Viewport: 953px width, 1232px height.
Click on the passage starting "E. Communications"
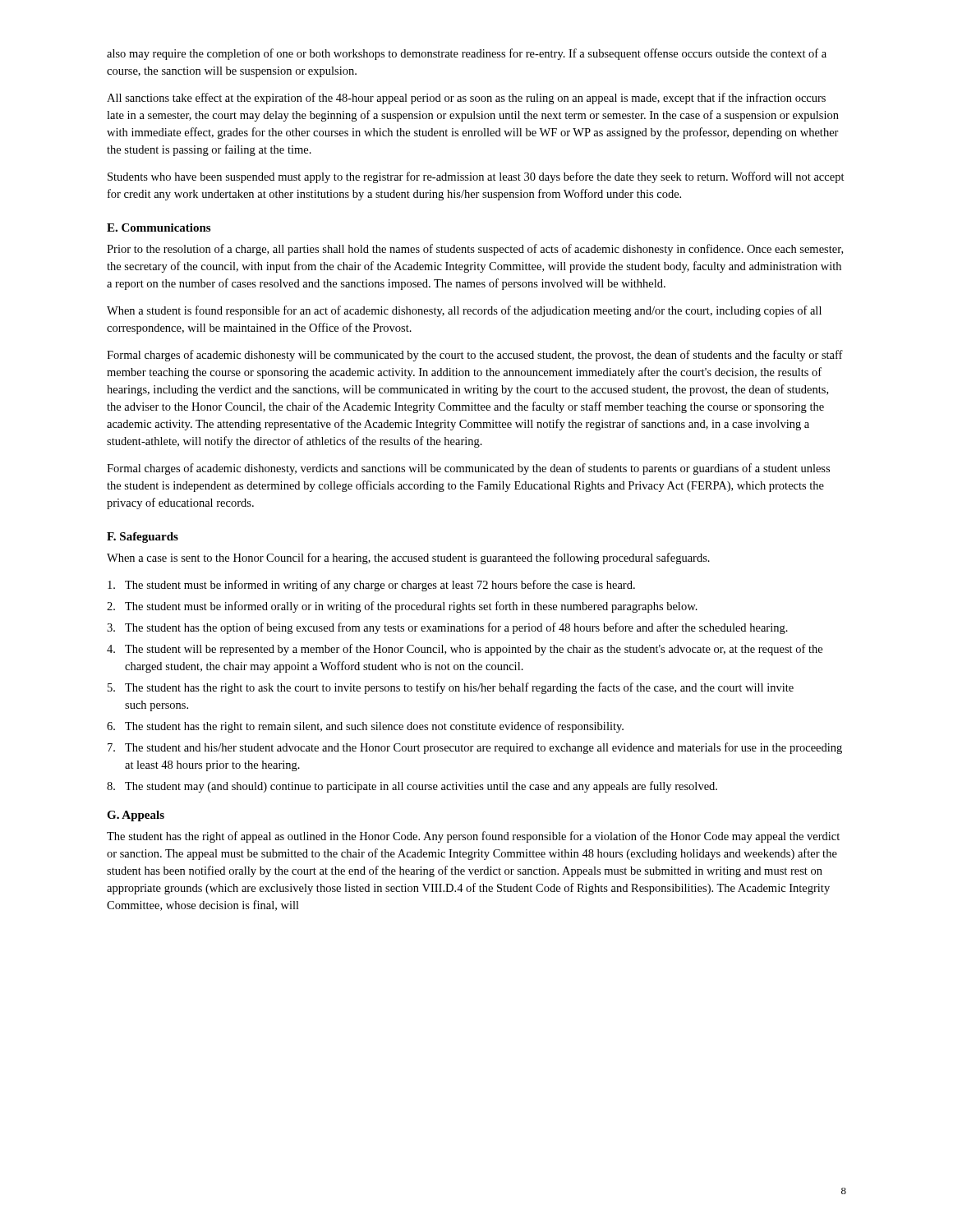[x=159, y=228]
